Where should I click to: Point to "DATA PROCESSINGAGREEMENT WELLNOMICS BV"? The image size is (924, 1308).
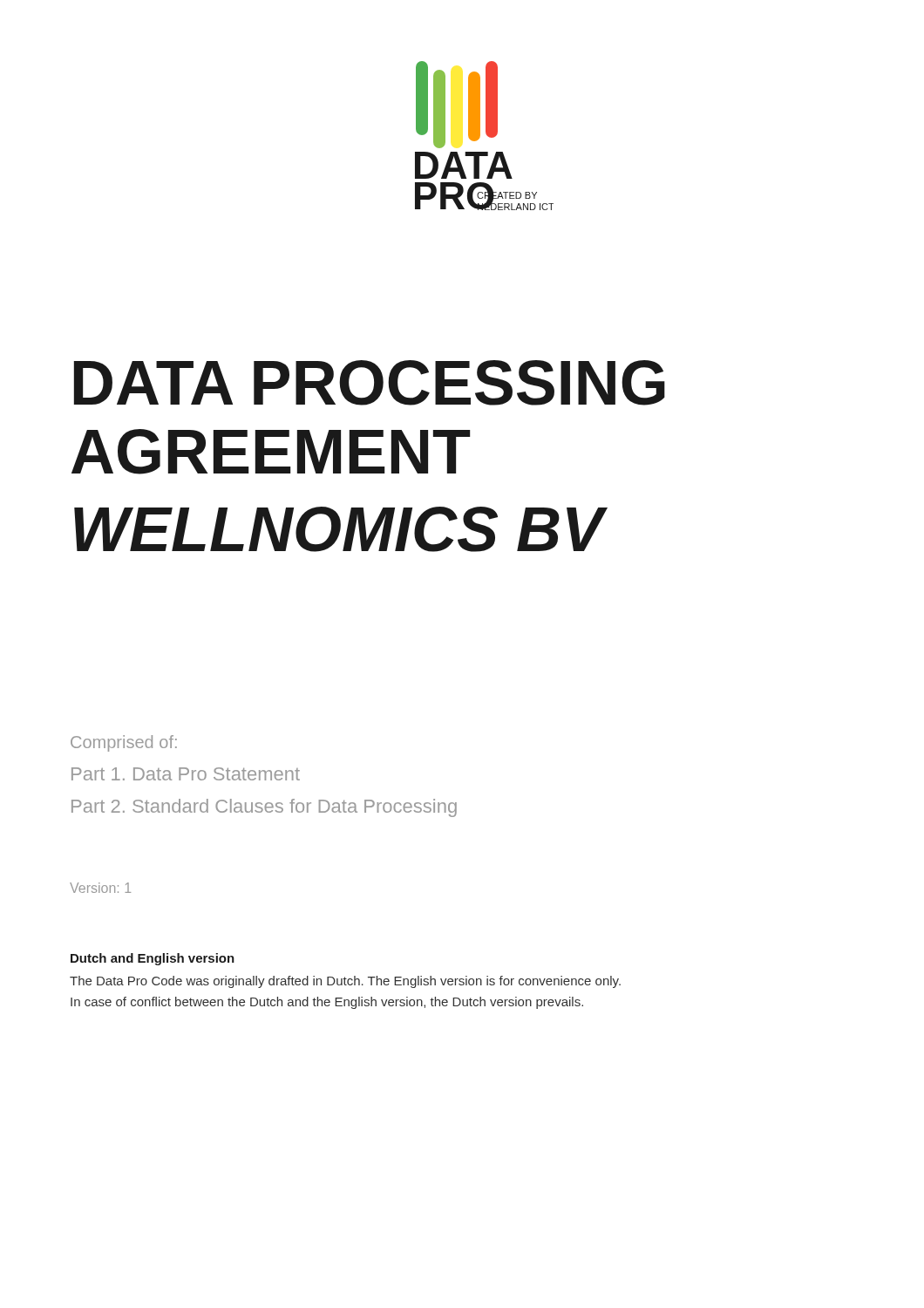click(x=462, y=457)
